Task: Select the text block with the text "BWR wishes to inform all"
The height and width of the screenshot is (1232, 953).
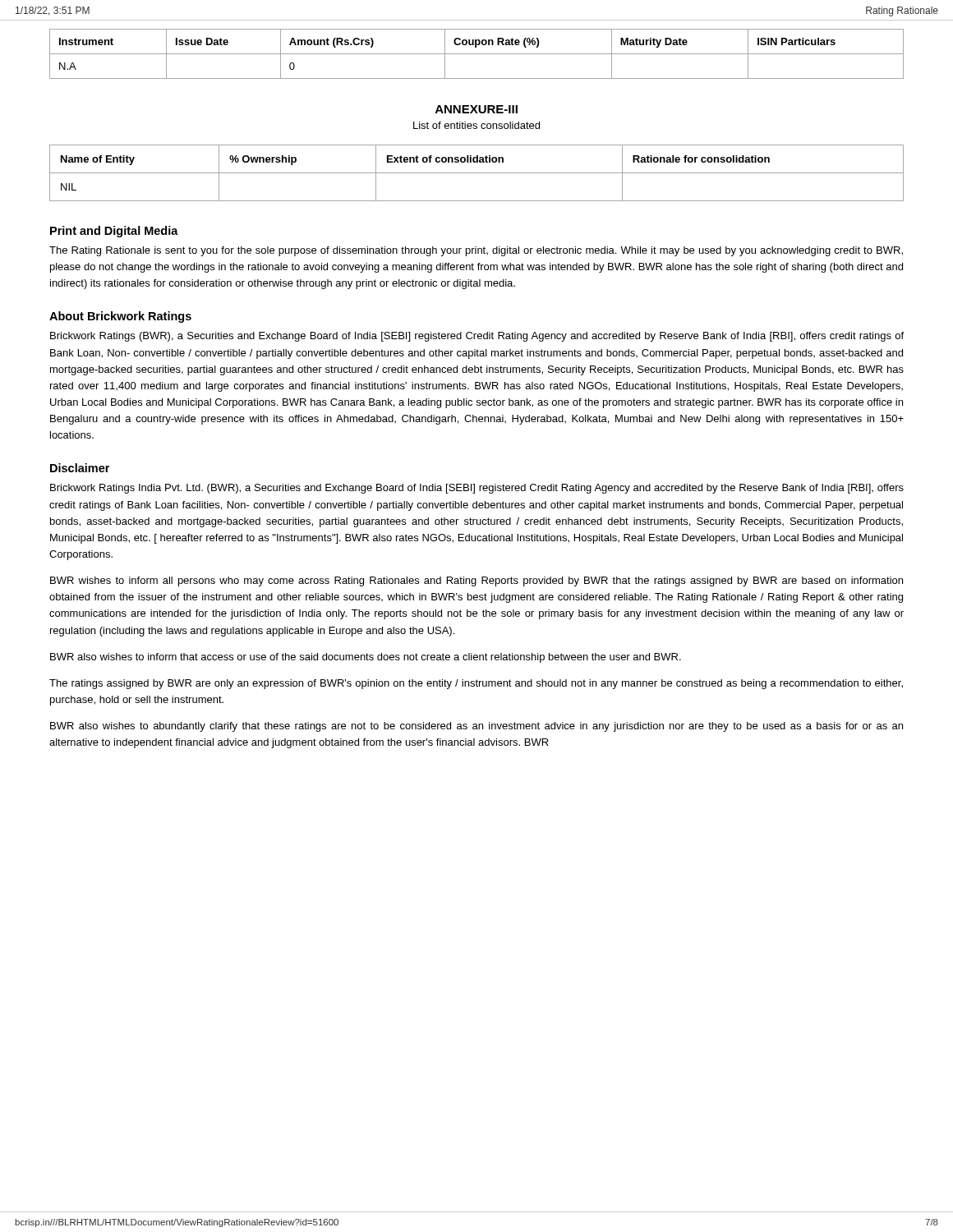Action: coord(476,605)
